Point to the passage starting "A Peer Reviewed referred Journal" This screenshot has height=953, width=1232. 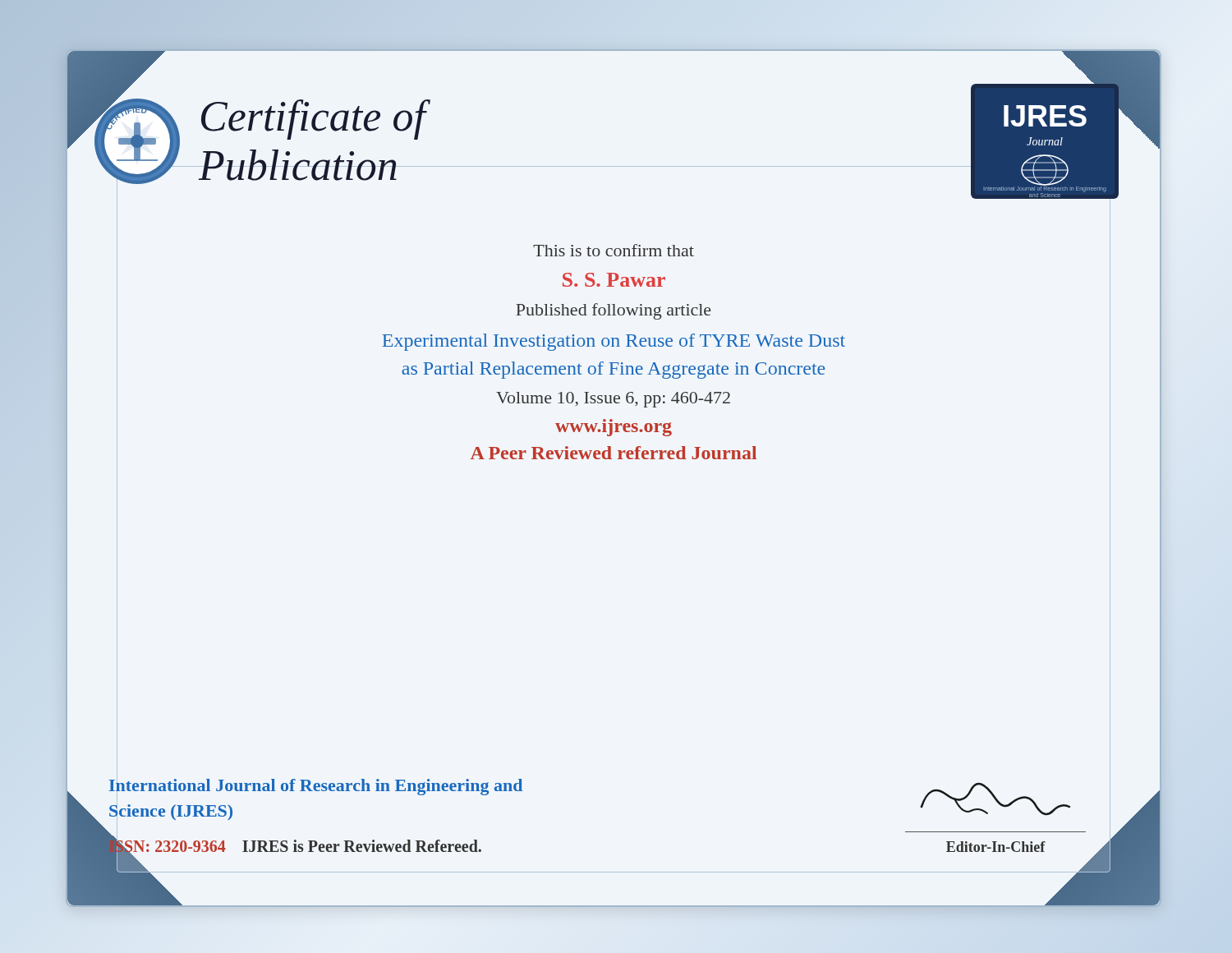point(614,453)
